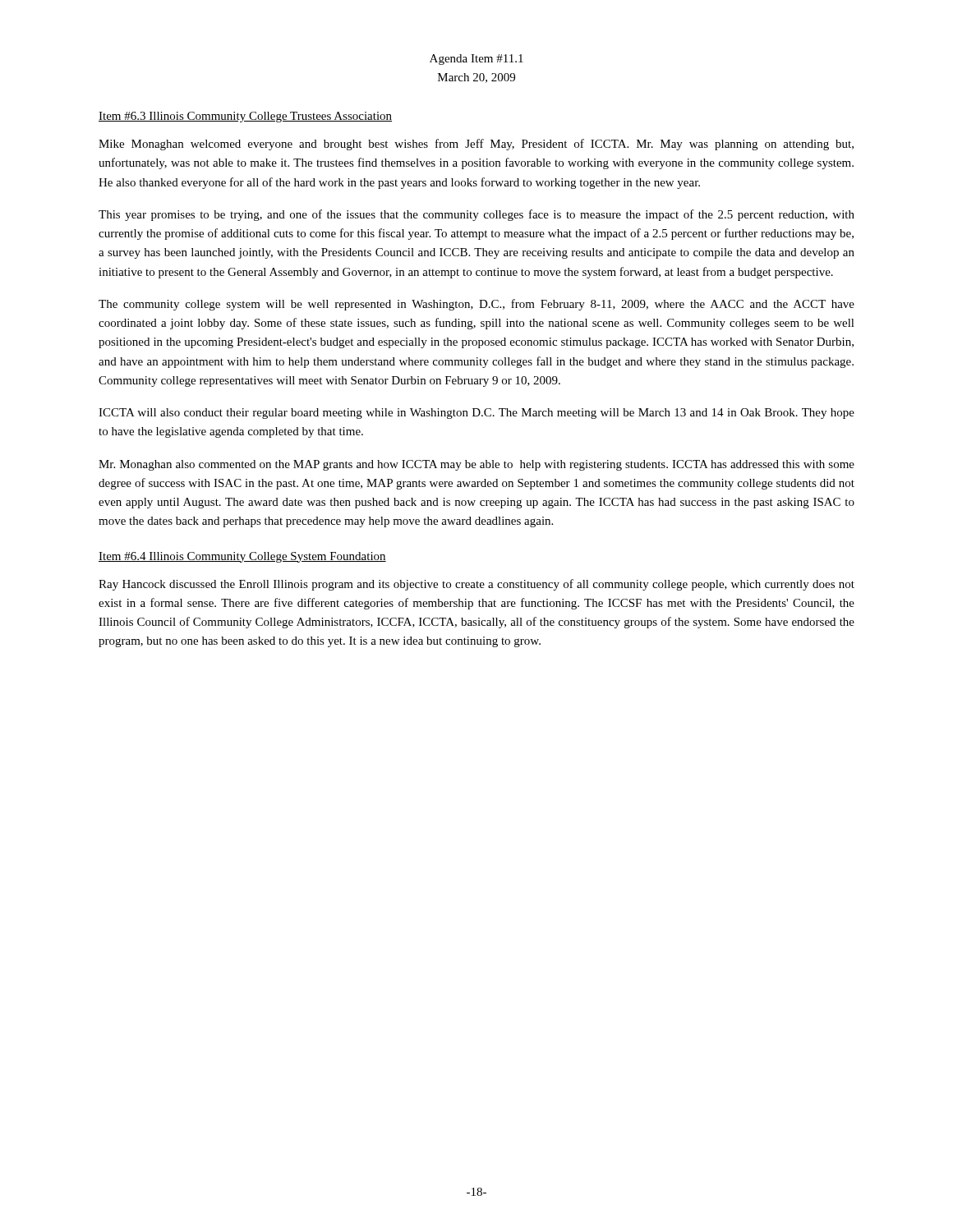The image size is (953, 1232).
Task: Click on the text block with the text "Mr. Monaghan also commented on the MAP grants"
Action: point(476,492)
